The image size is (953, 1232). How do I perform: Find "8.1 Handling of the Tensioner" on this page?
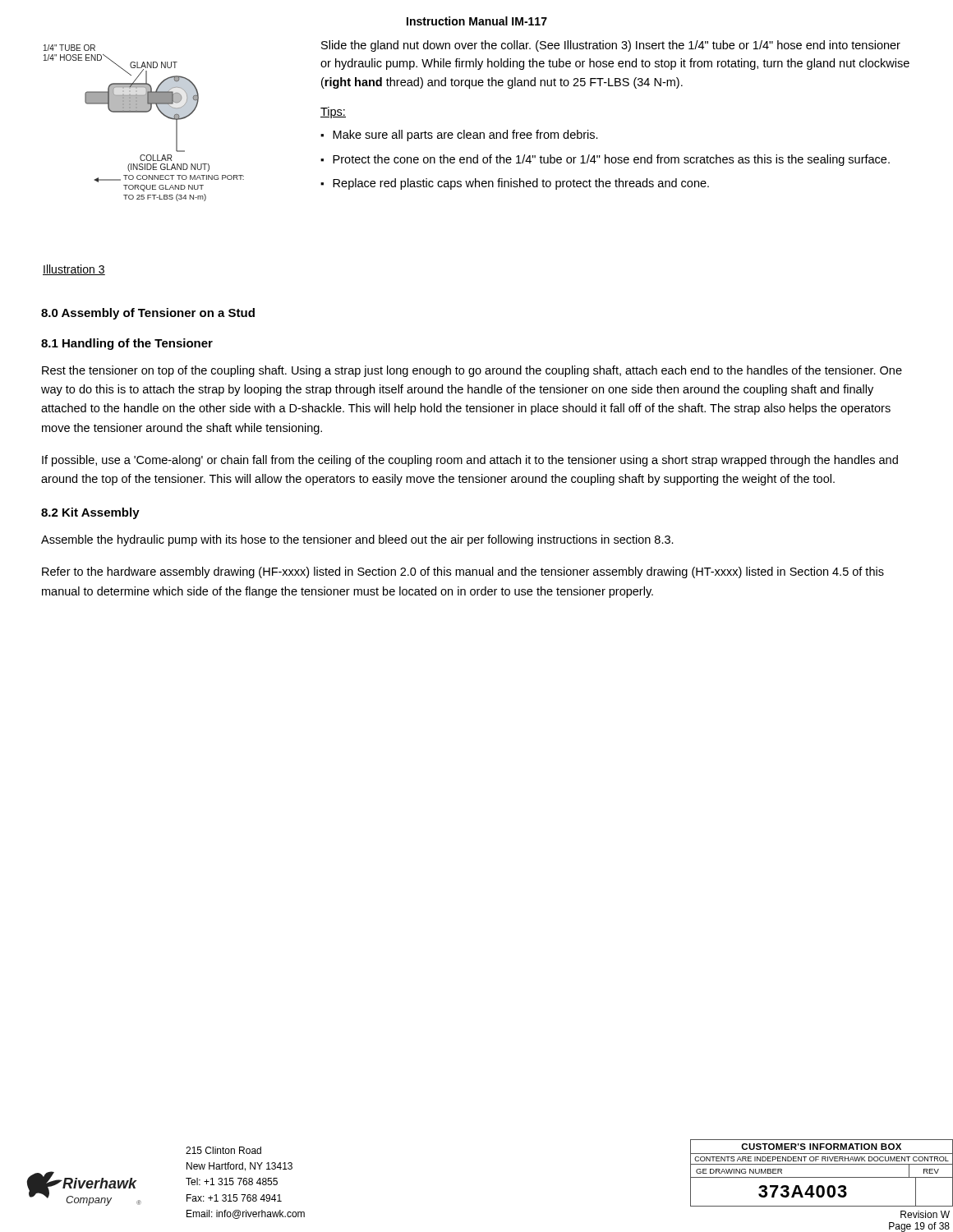tap(127, 343)
